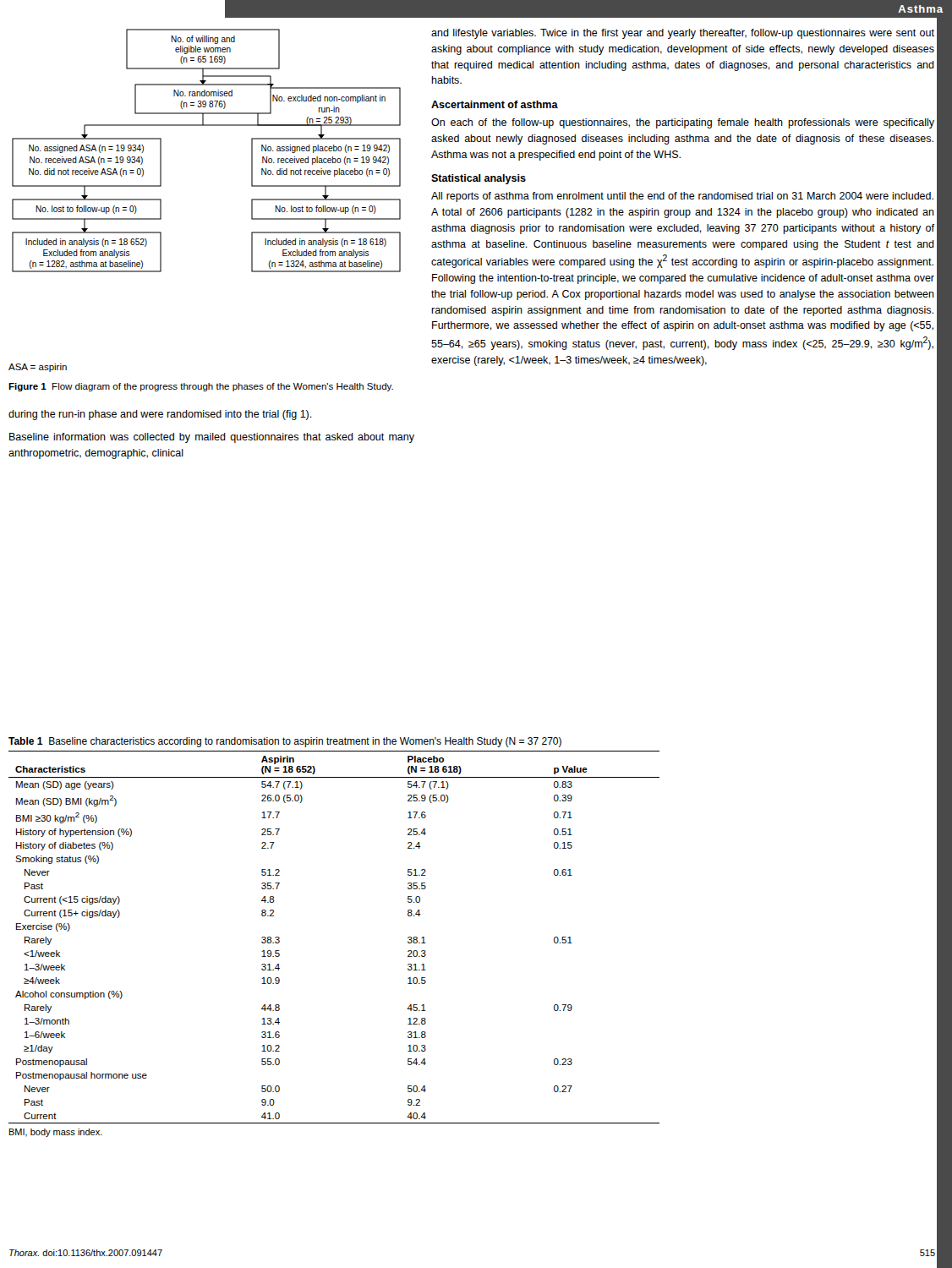The height and width of the screenshot is (1268, 952).
Task: Click on the table containing "History of hypertension"
Action: (334, 936)
